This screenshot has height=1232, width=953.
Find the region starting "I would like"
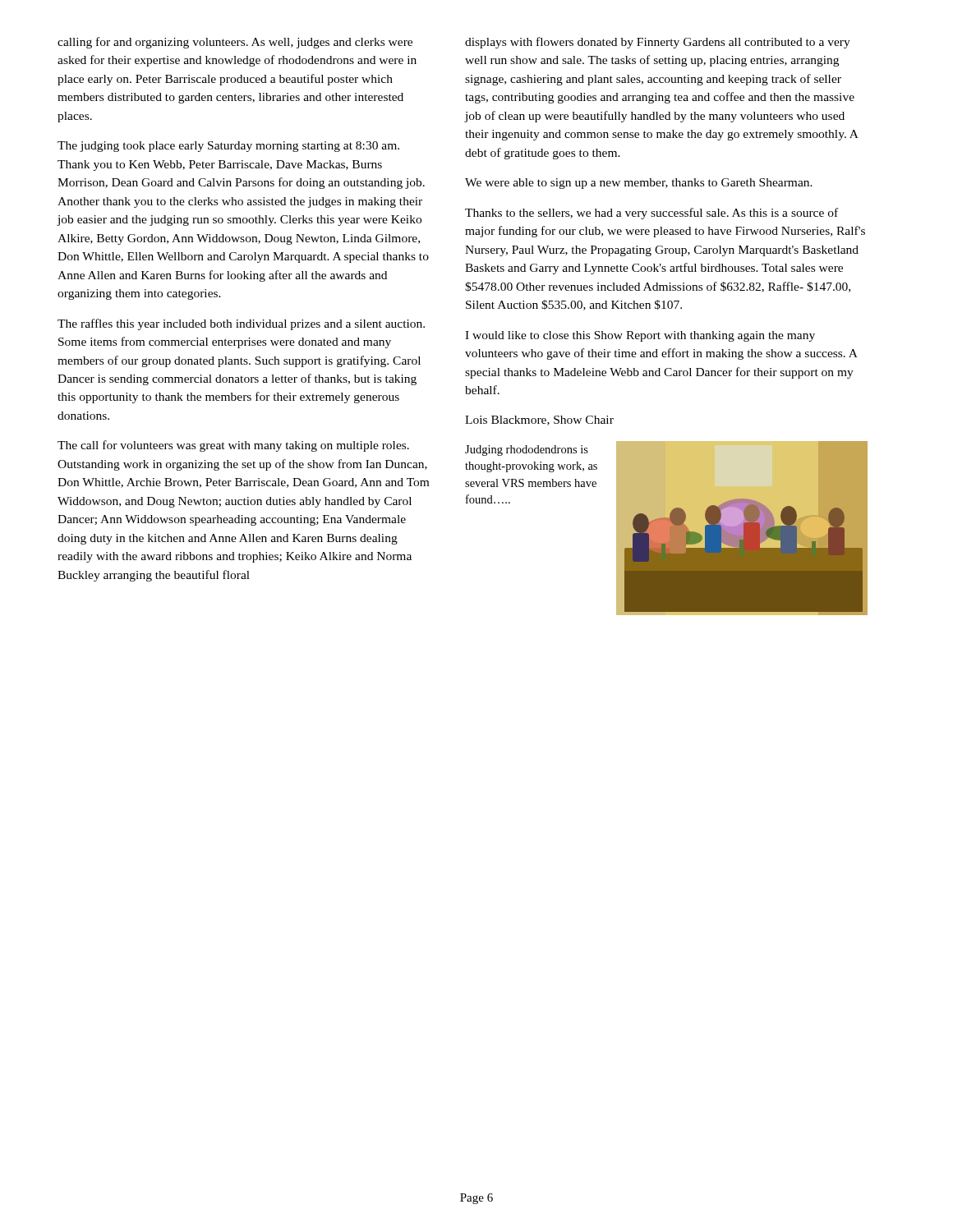click(661, 362)
